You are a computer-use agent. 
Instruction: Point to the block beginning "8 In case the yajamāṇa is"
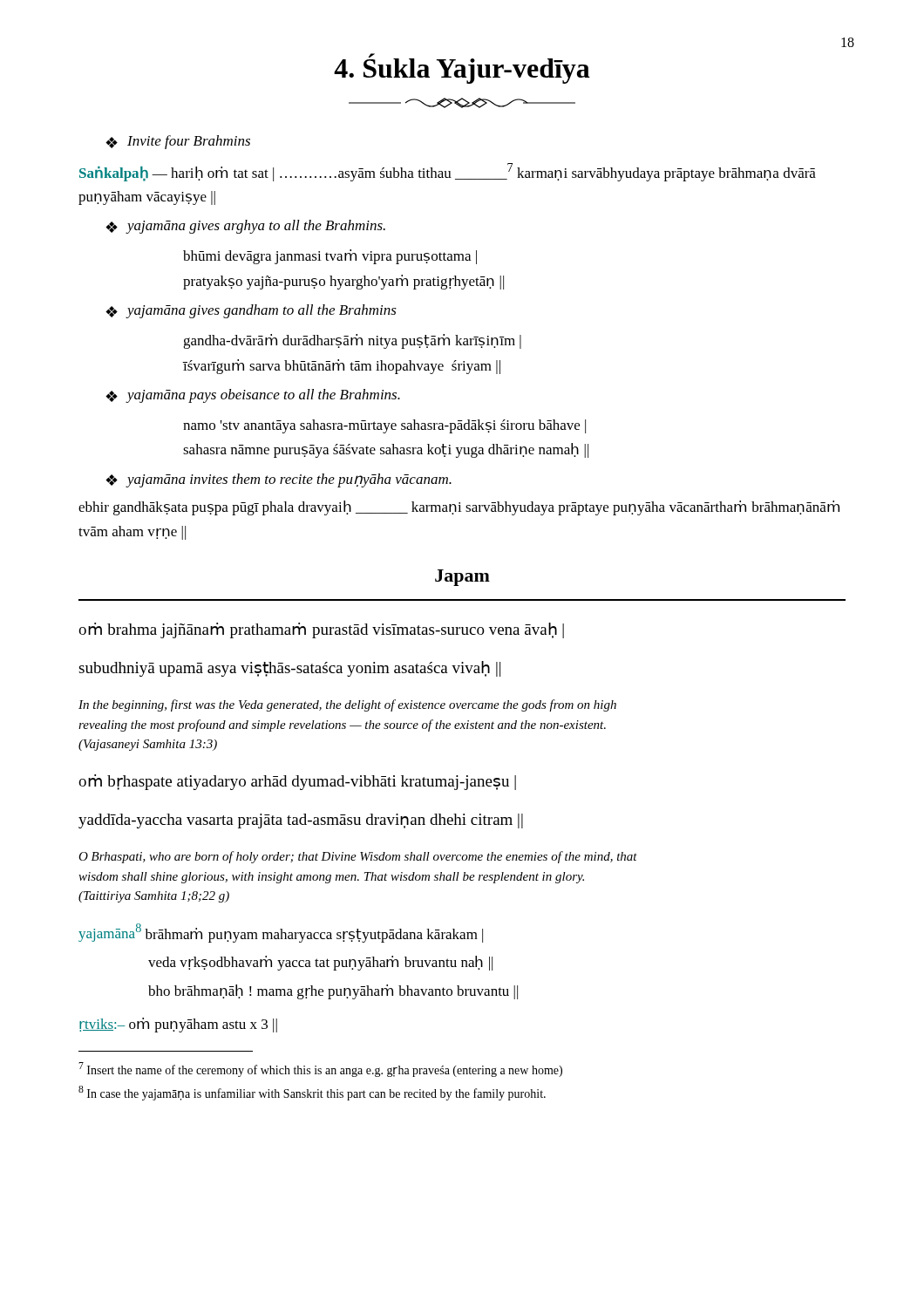(312, 1092)
